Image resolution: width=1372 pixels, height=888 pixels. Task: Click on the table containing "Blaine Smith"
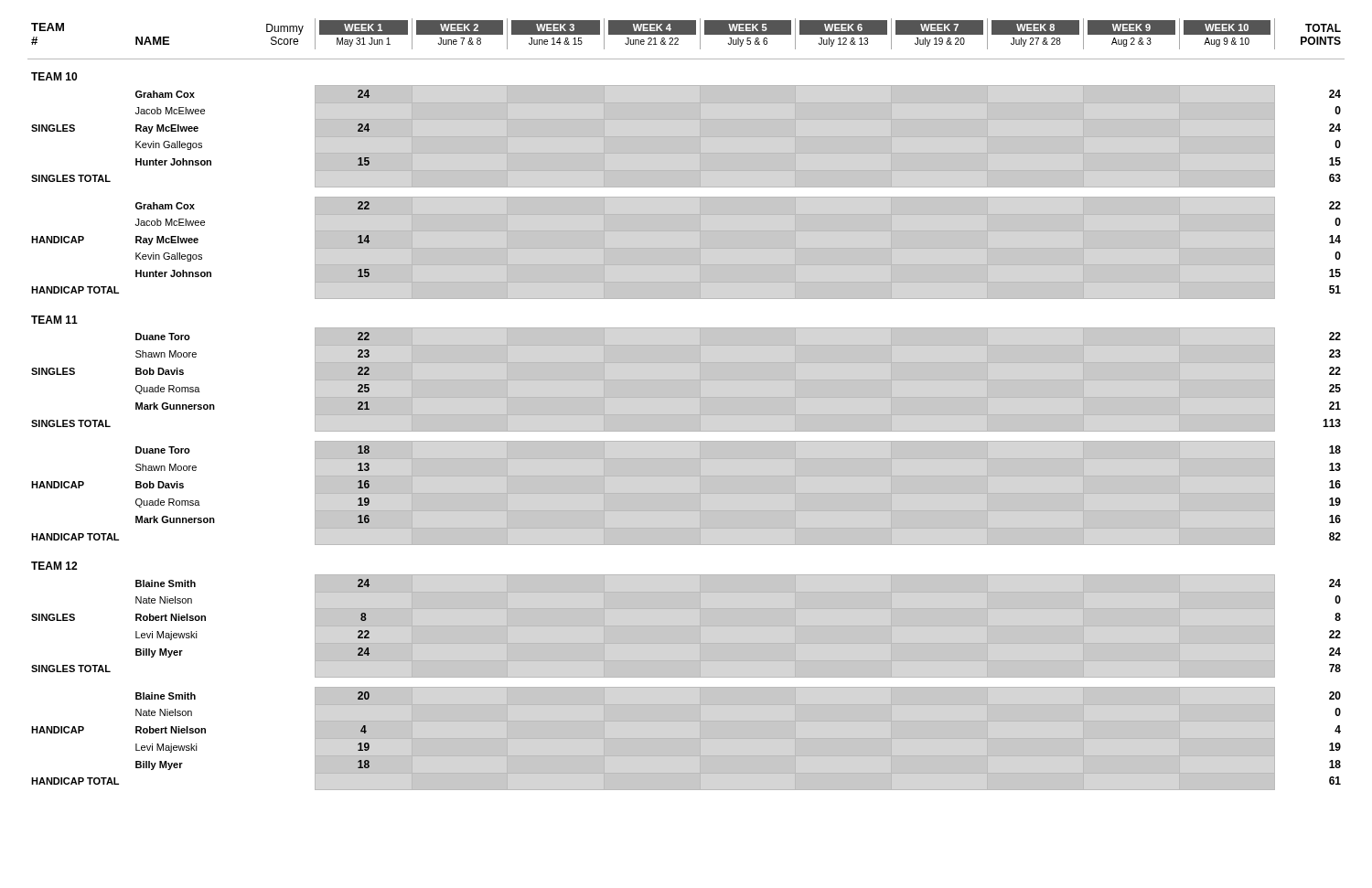click(x=686, y=404)
